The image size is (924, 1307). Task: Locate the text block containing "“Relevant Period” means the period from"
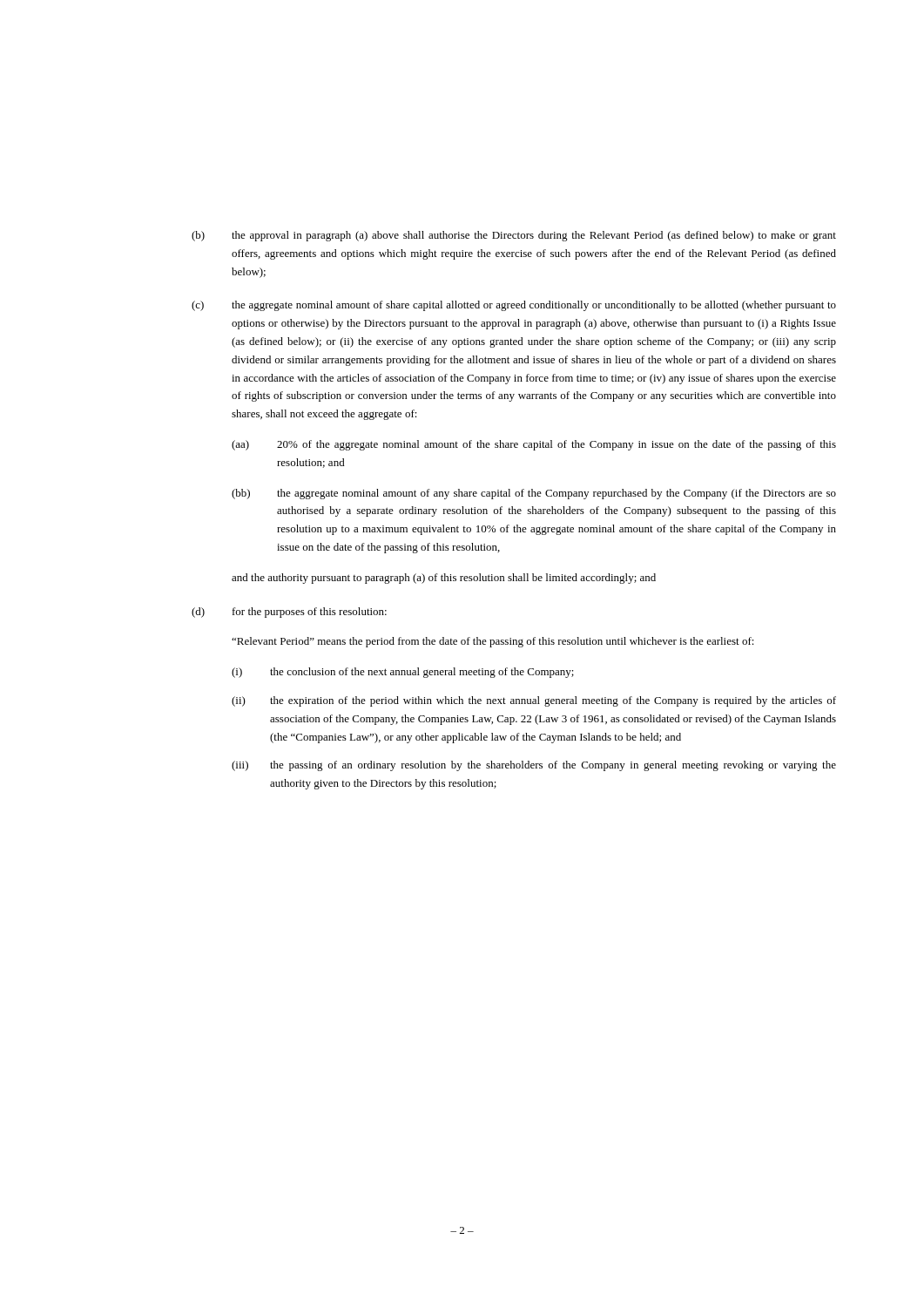tap(493, 641)
